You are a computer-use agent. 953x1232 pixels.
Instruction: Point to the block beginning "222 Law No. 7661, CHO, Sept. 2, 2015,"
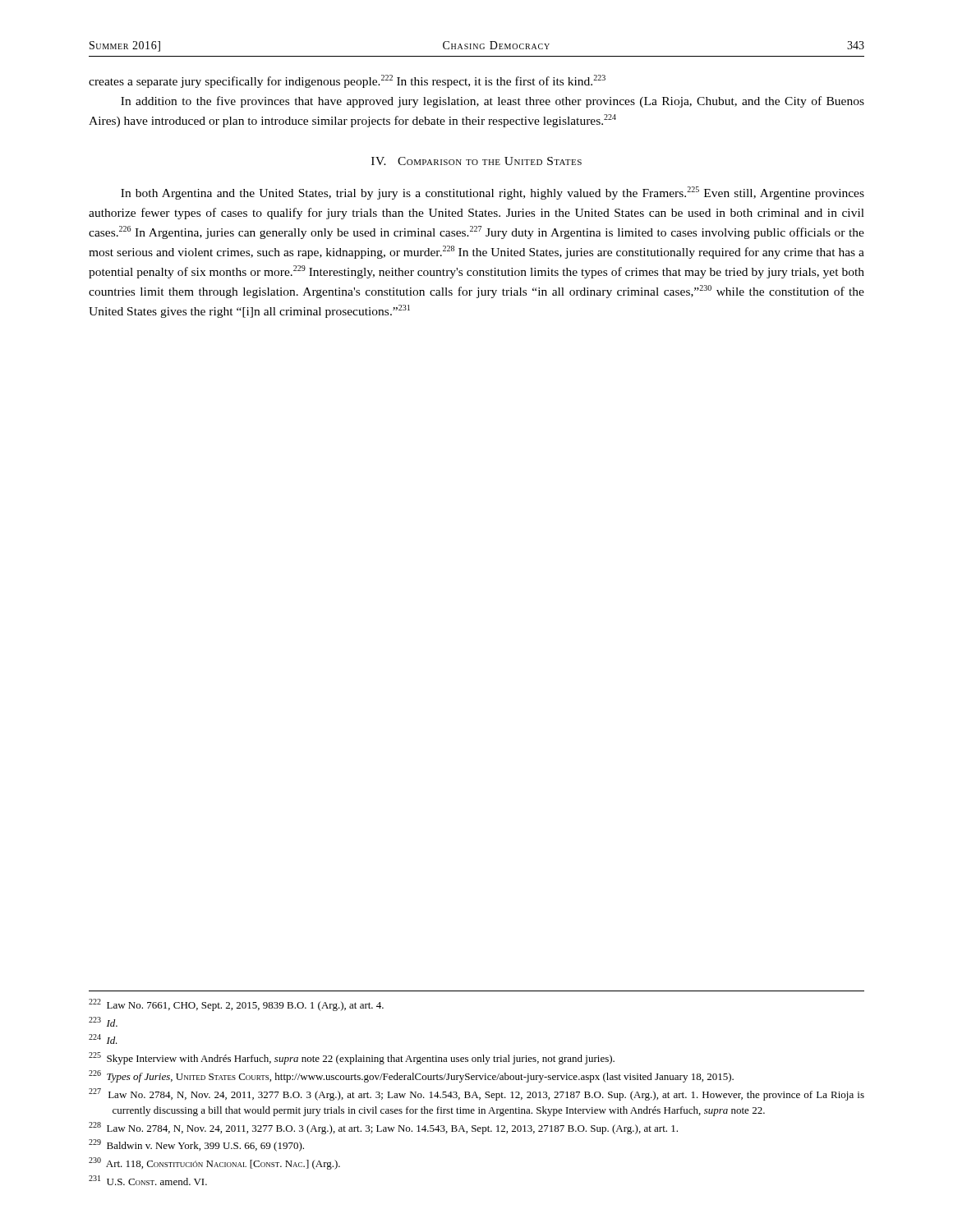[236, 1004]
